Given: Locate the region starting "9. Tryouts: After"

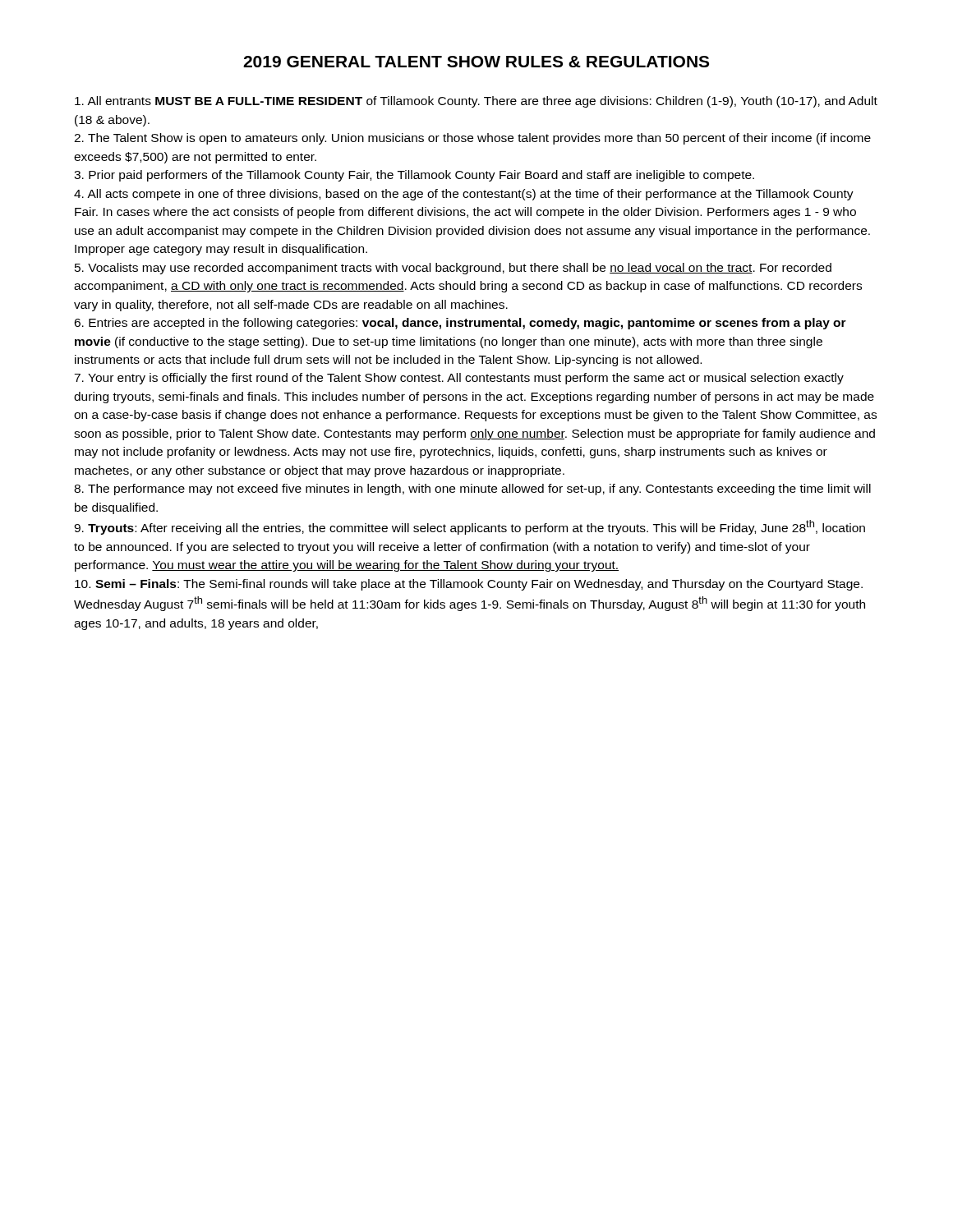Looking at the screenshot, I should click(470, 545).
